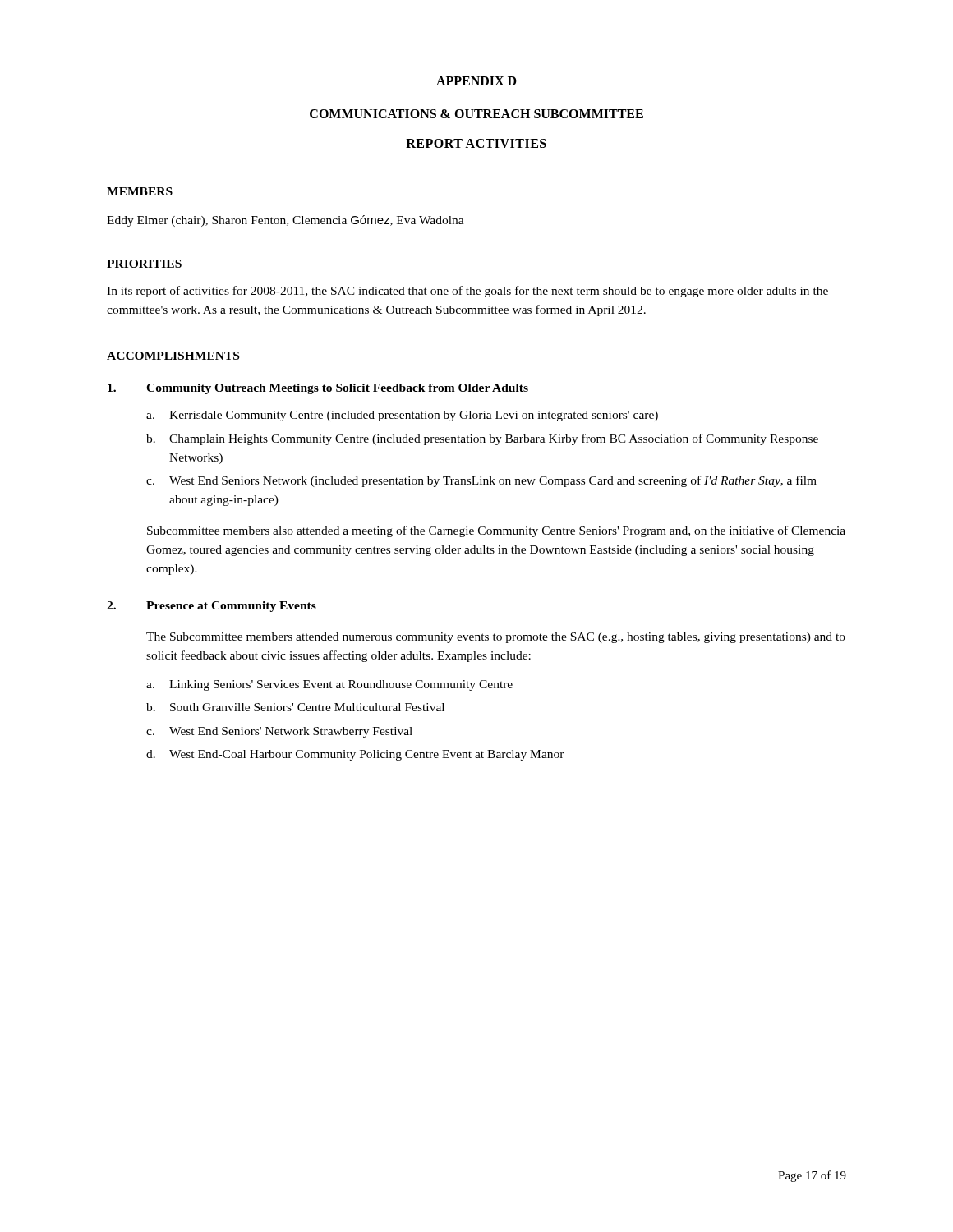Select the text block that reads "Eddy Elmer (chair),"
Screen dimensions: 1232x953
coord(285,220)
